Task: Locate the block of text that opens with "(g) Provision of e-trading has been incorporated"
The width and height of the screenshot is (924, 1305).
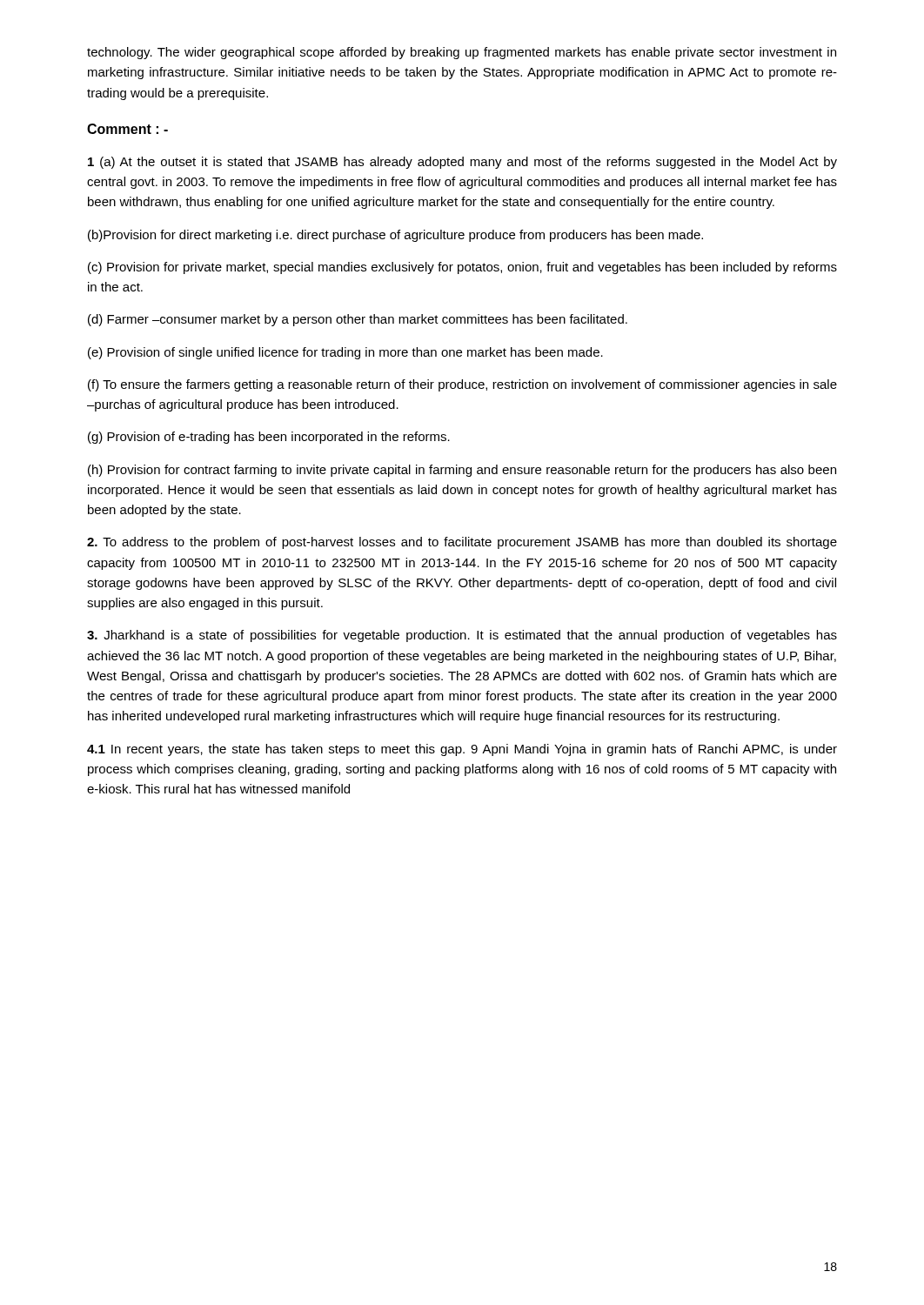Action: (269, 437)
